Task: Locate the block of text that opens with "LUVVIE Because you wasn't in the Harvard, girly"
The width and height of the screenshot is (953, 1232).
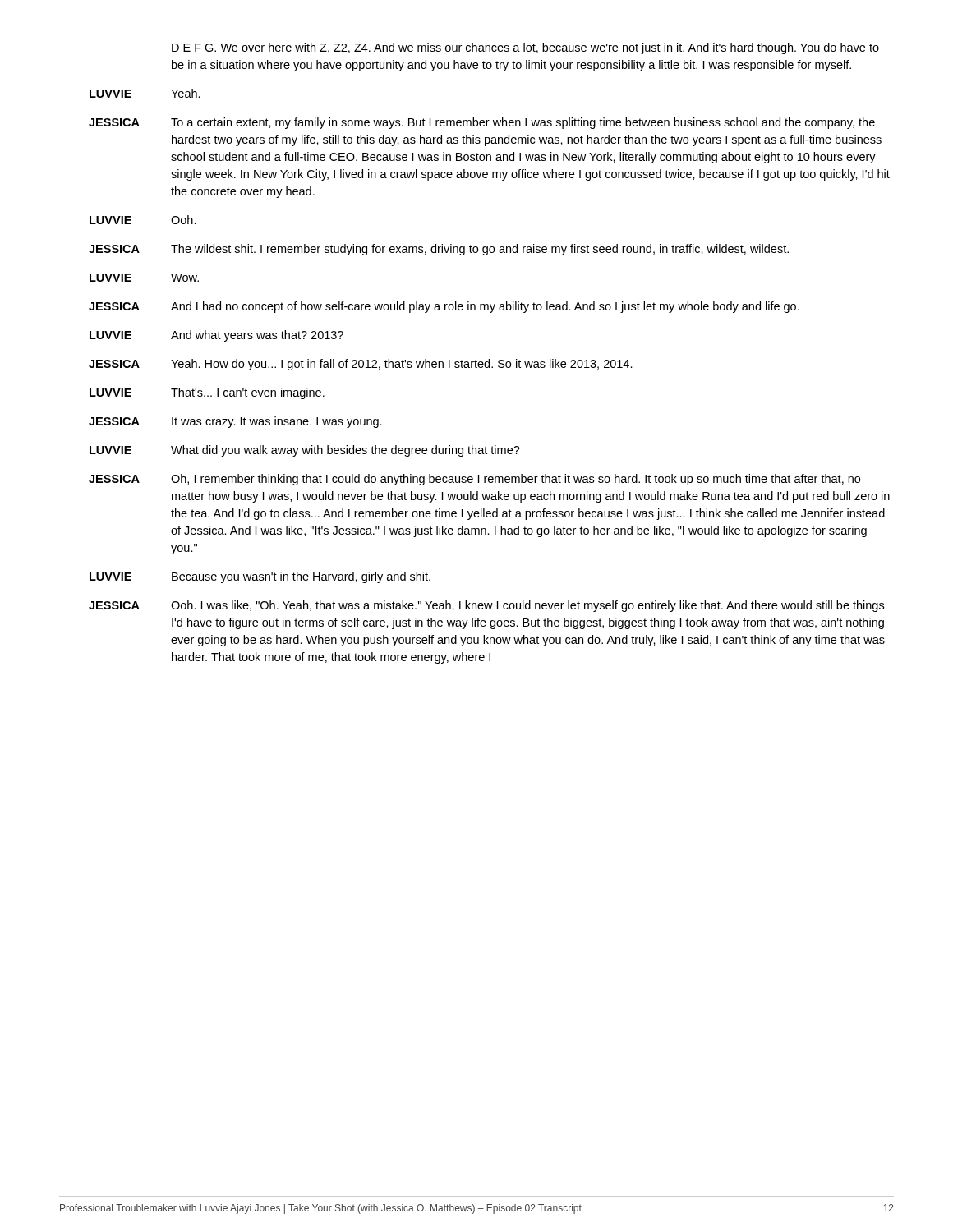Action: coord(260,577)
